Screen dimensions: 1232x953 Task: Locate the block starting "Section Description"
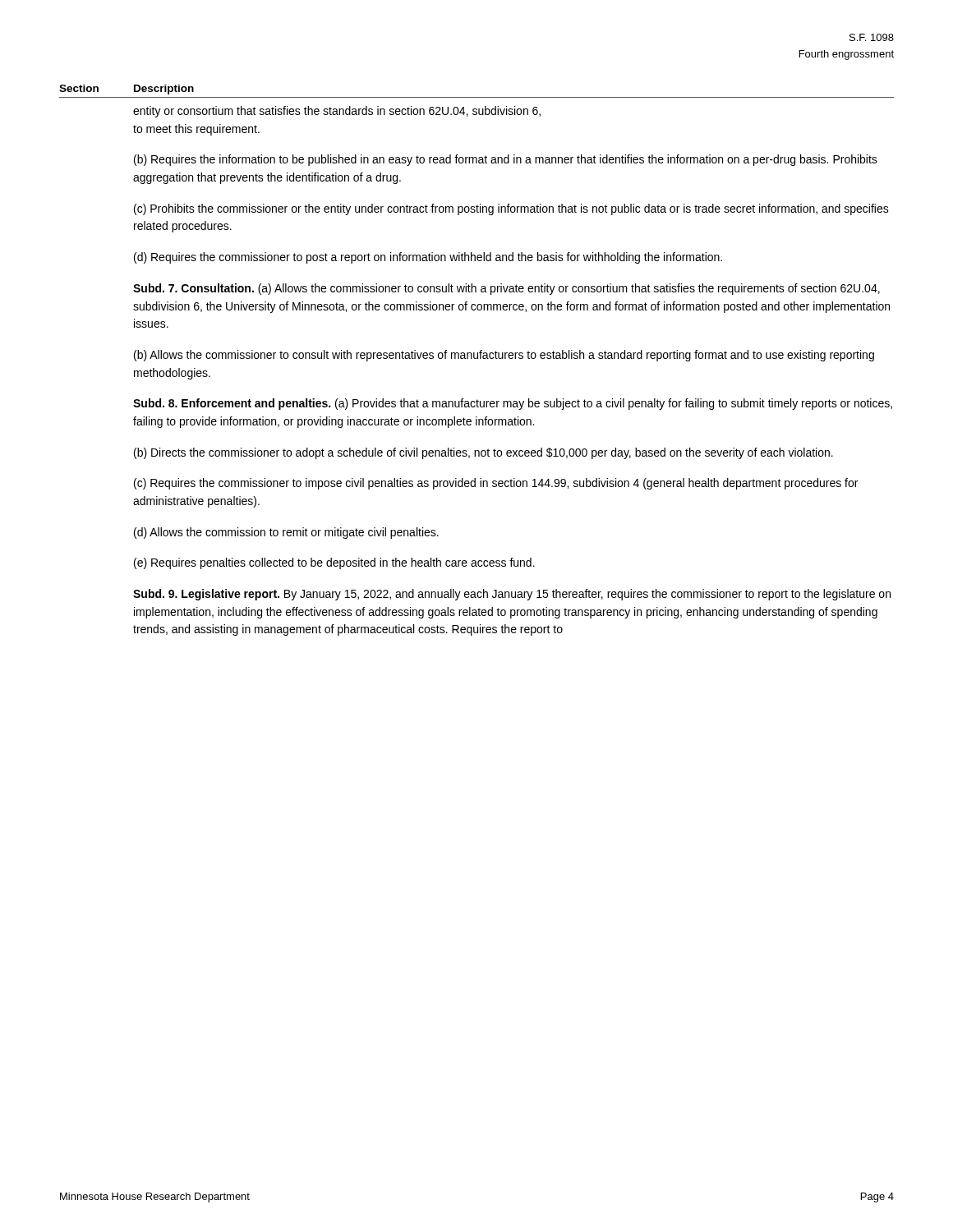pyautogui.click(x=127, y=88)
